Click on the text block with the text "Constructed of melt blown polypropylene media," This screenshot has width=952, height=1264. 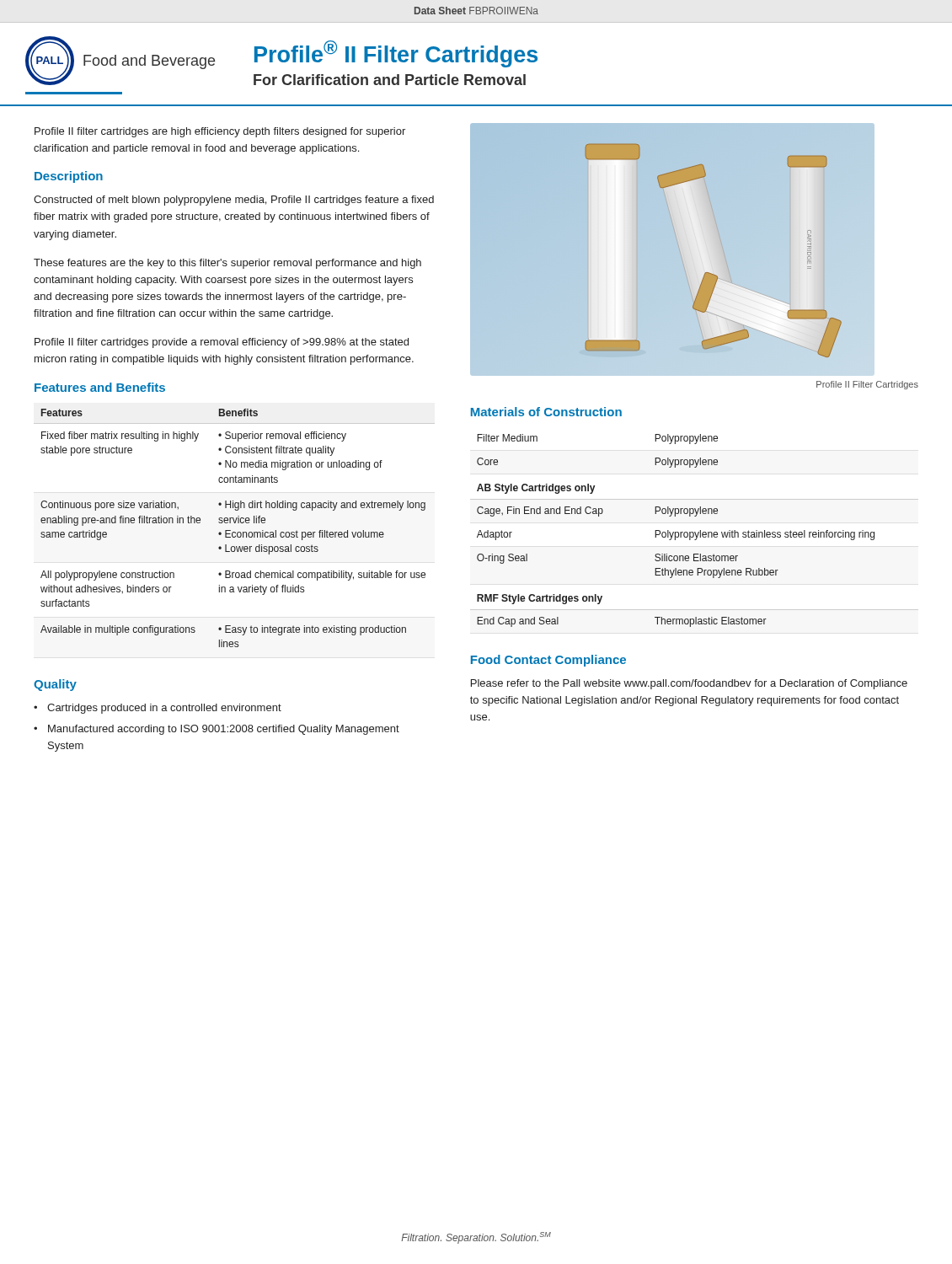click(234, 217)
